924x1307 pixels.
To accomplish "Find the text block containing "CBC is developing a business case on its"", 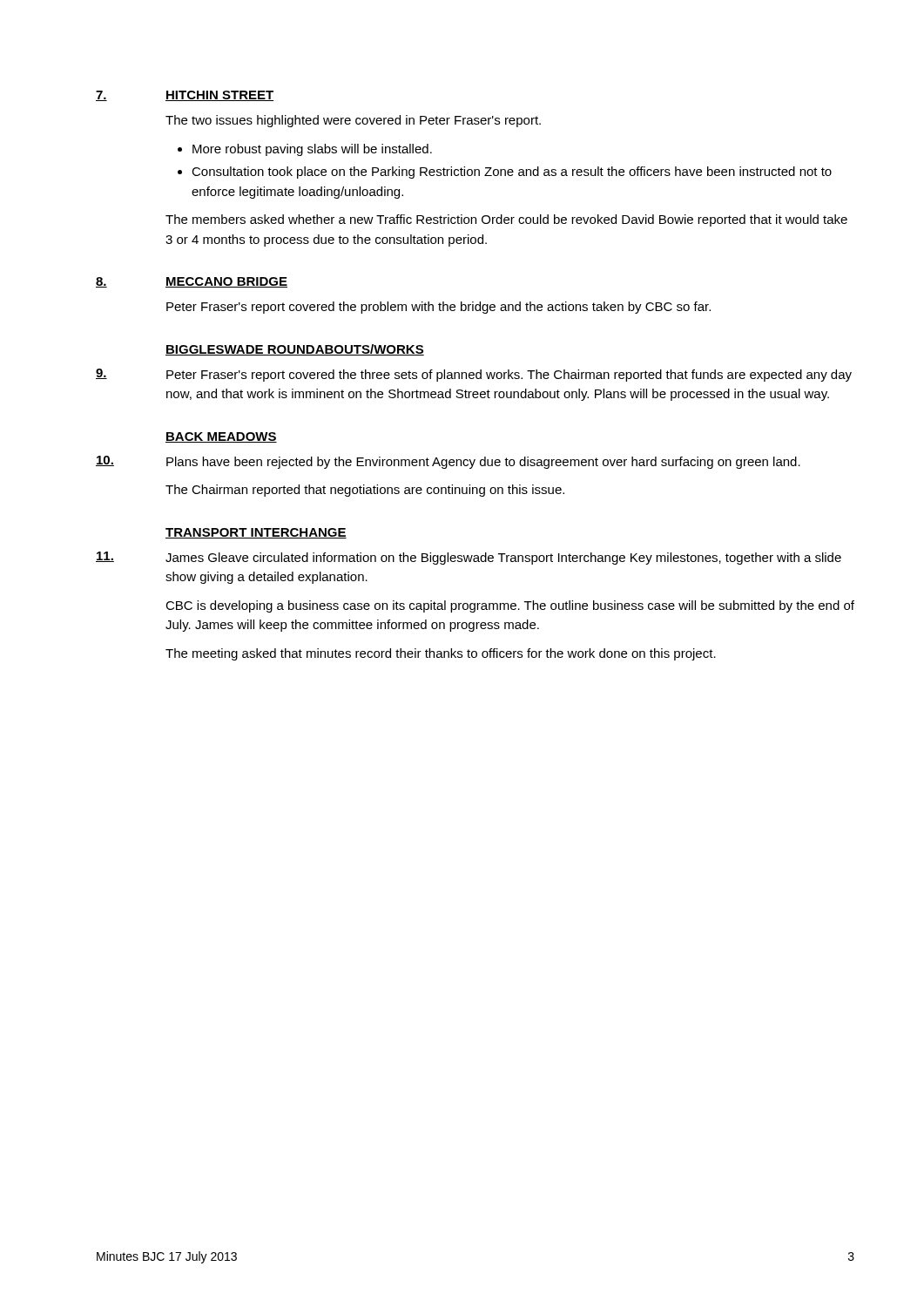I will coord(510,615).
